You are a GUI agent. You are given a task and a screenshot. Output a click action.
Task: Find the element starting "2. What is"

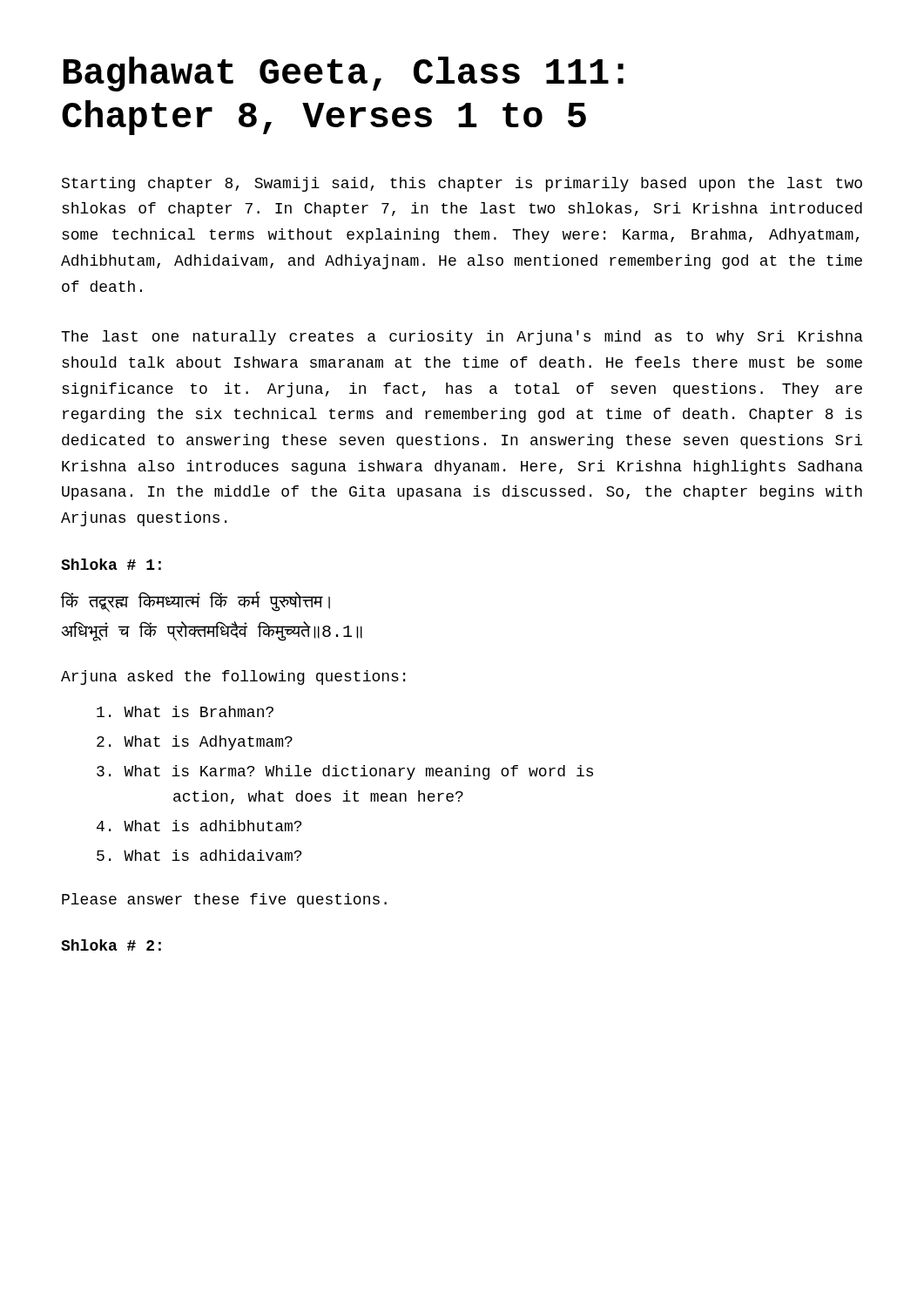click(x=195, y=742)
